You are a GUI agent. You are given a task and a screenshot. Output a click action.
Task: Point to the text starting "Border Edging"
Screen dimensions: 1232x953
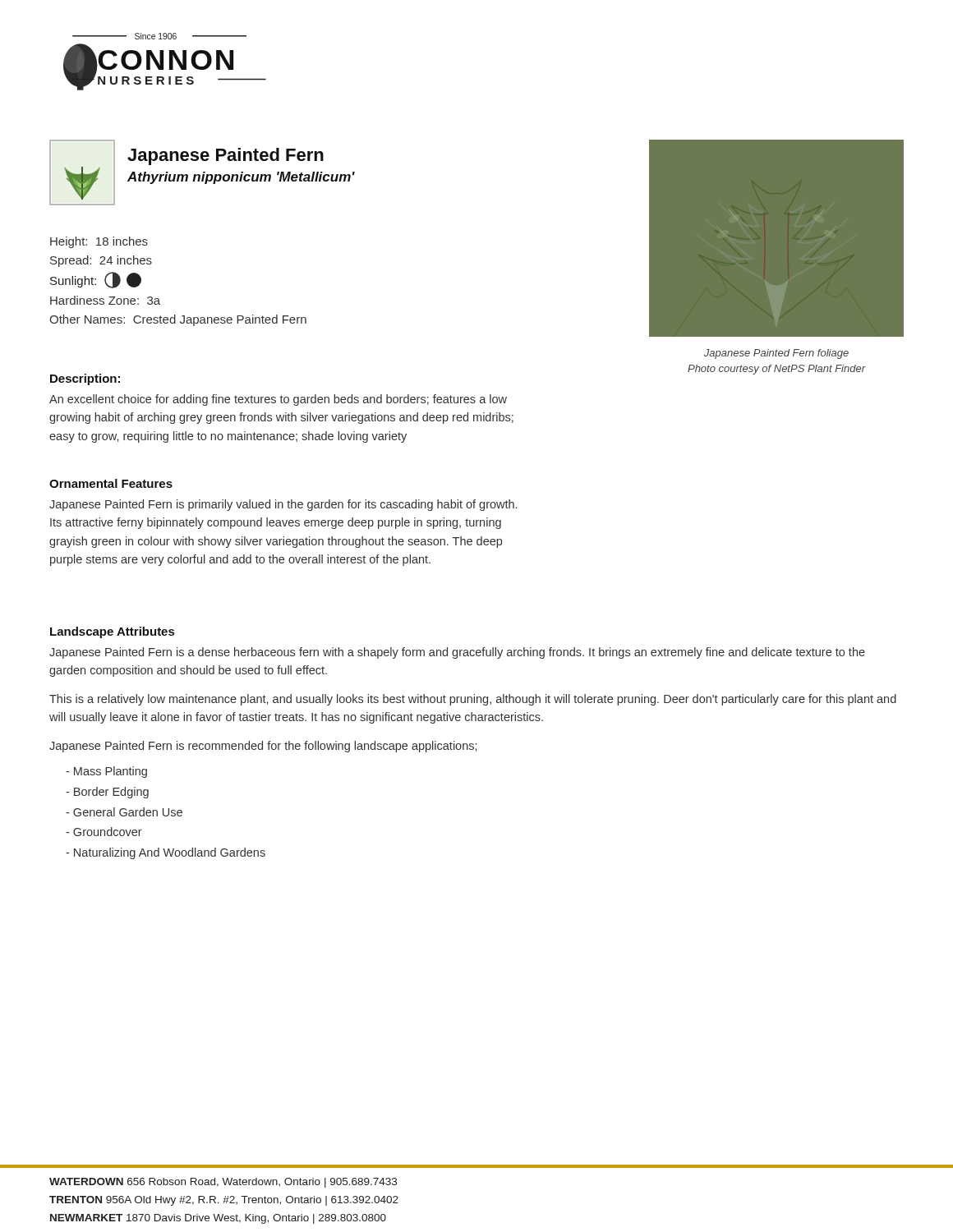pos(107,792)
